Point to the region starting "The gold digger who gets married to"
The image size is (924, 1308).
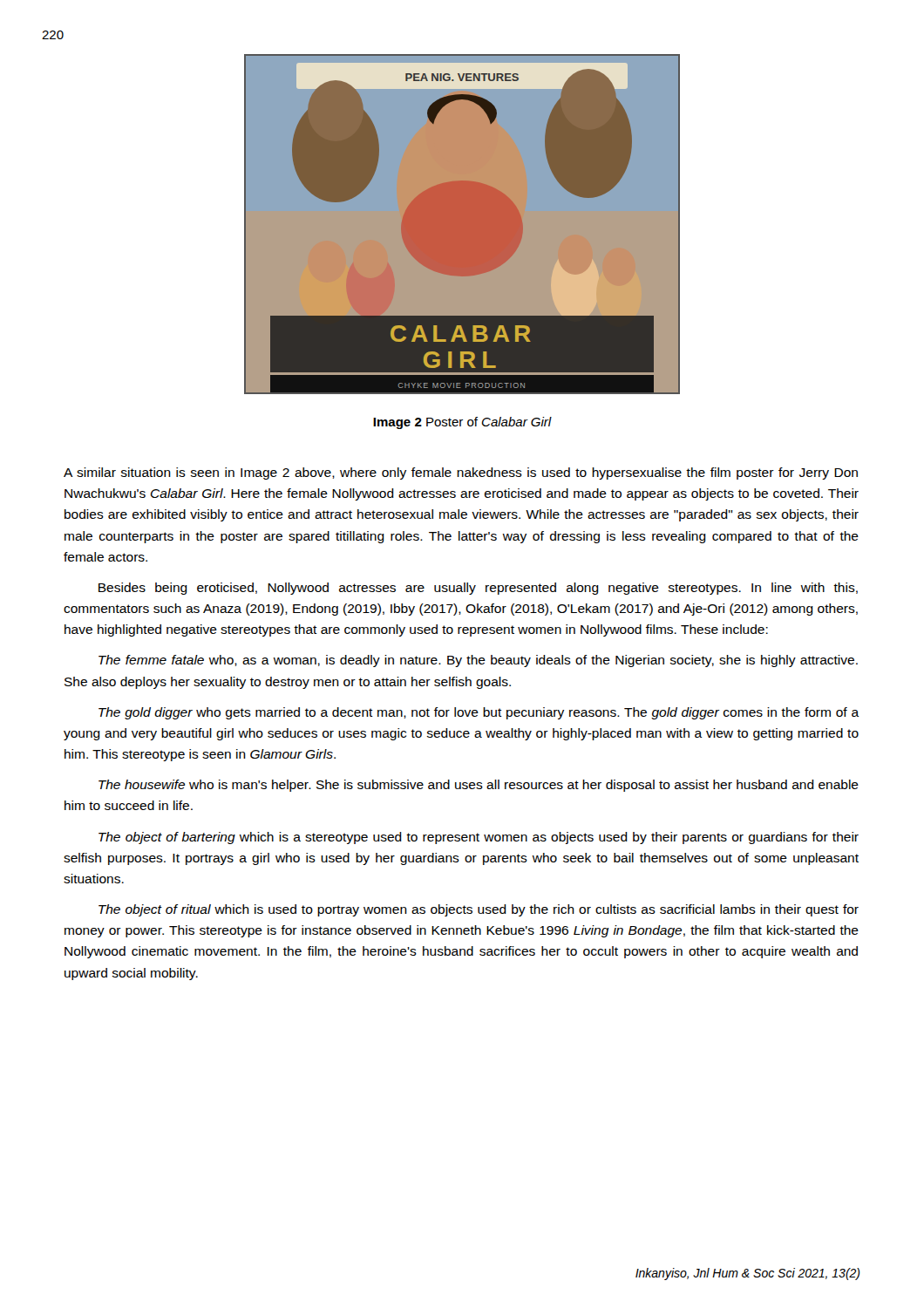coord(461,733)
